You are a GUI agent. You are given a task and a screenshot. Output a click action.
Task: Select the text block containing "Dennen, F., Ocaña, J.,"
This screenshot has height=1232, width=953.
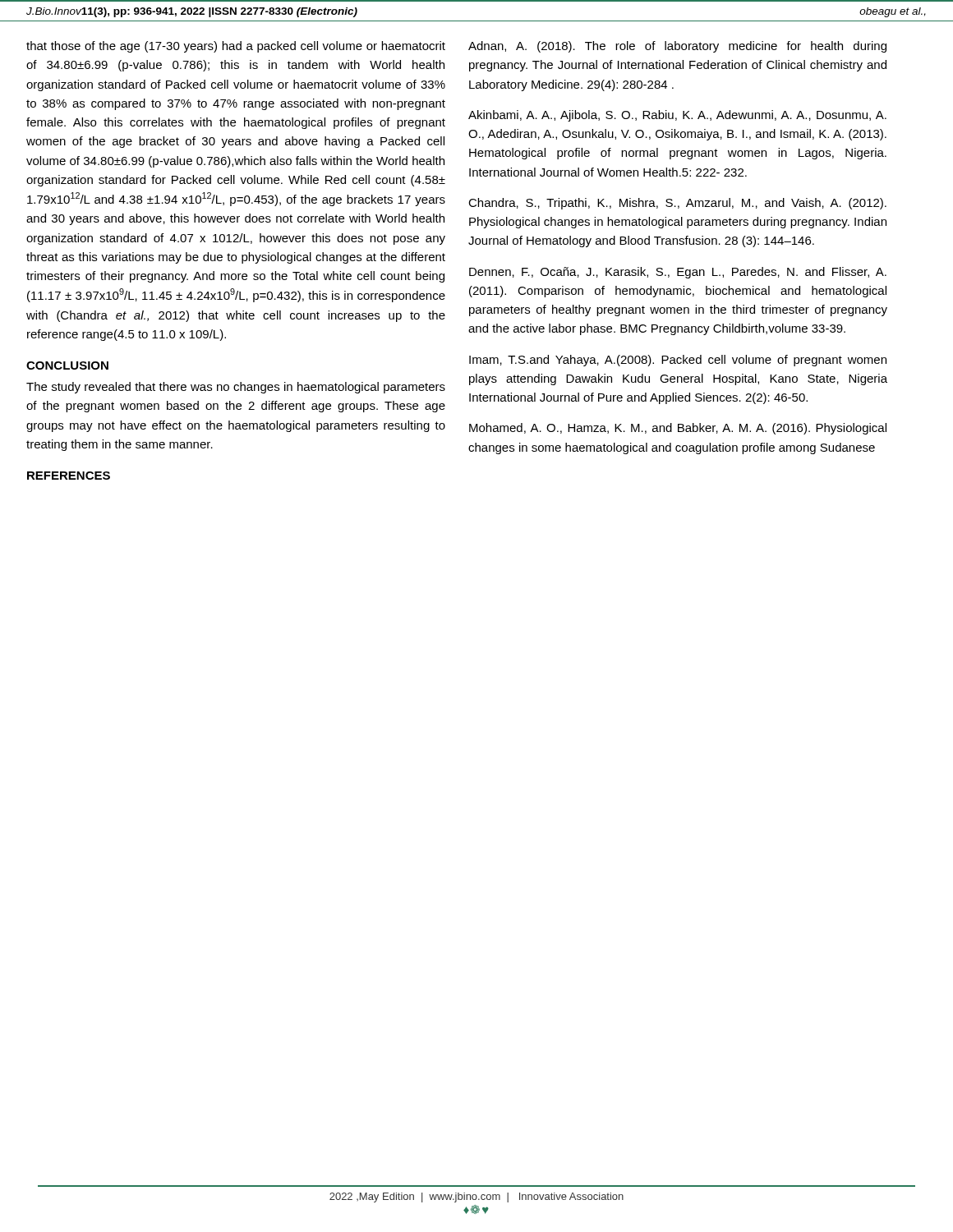pos(678,300)
